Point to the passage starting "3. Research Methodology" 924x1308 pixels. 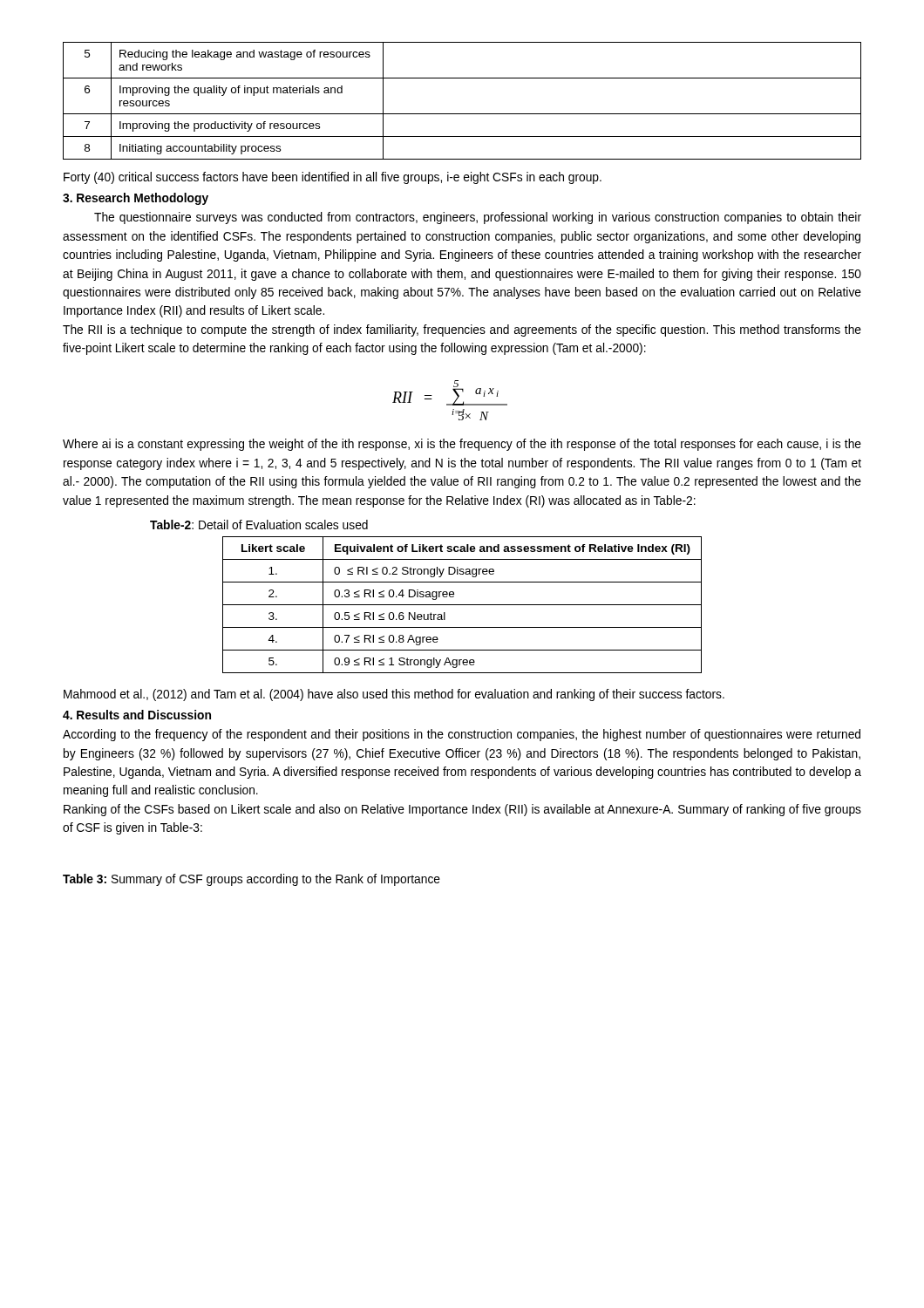[136, 199]
